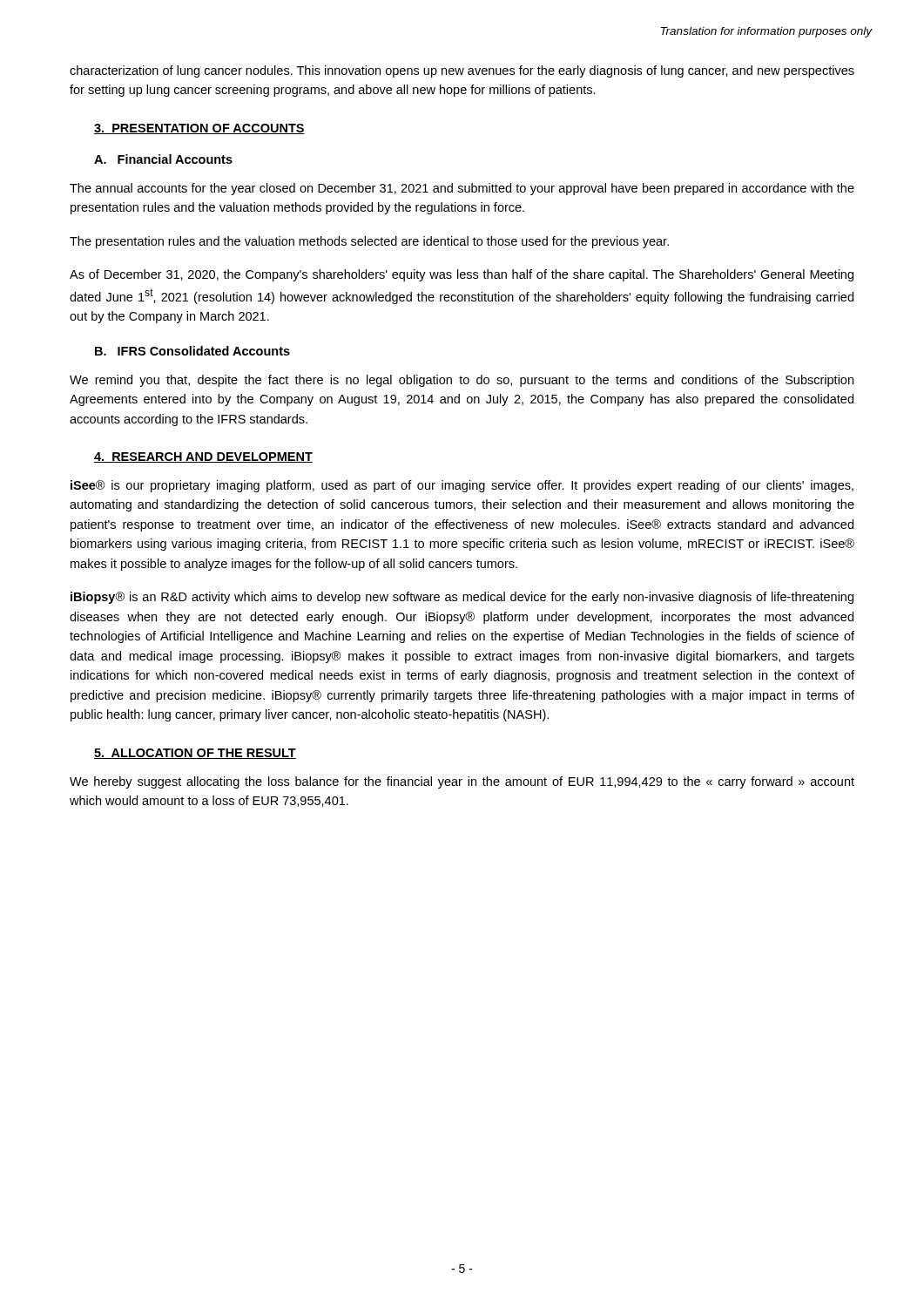The image size is (924, 1307).
Task: Locate the block of text that opens with "As of December 31, 2020, the Company's shareholders'"
Action: click(462, 296)
